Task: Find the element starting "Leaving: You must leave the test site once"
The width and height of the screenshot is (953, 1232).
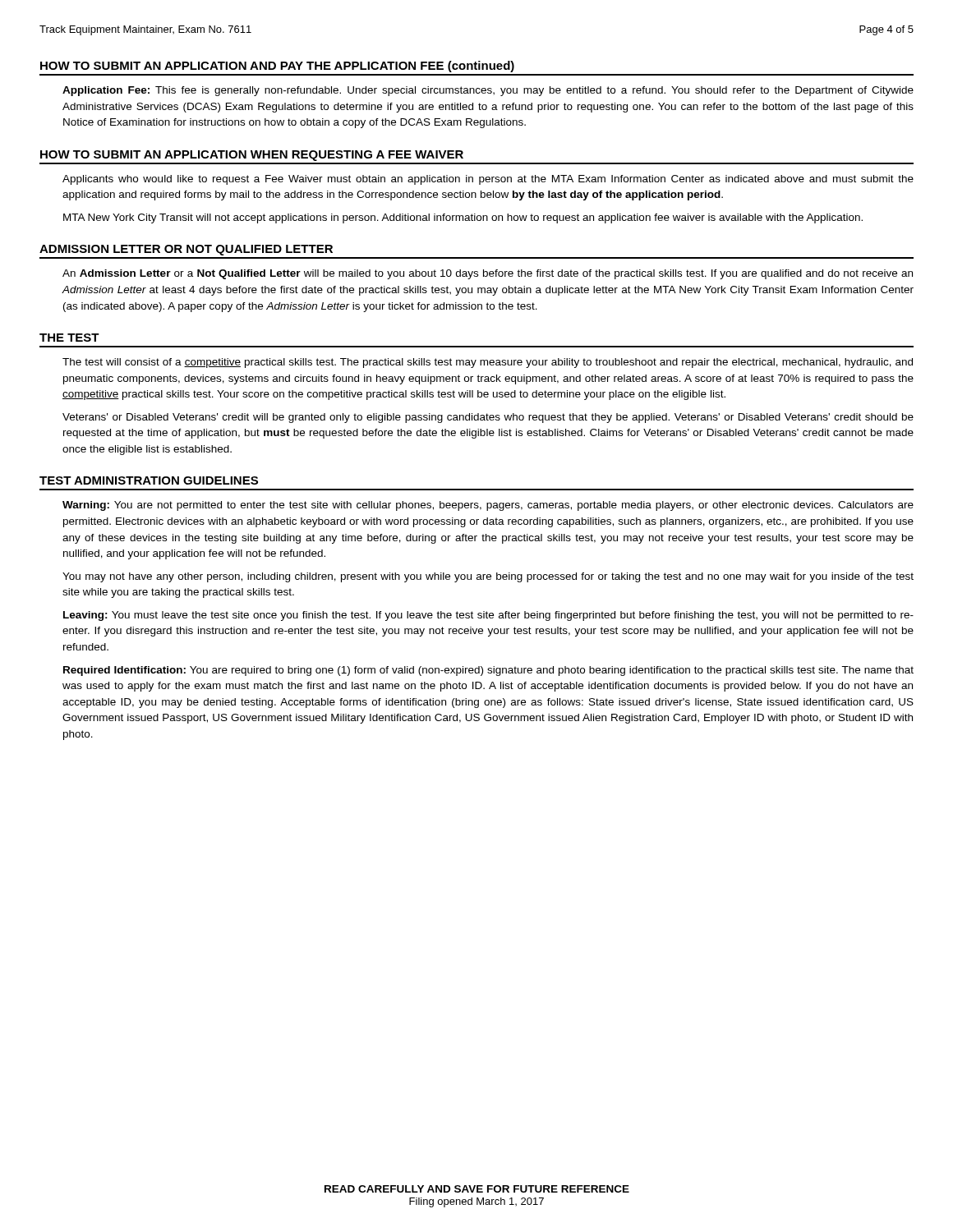Action: point(488,631)
